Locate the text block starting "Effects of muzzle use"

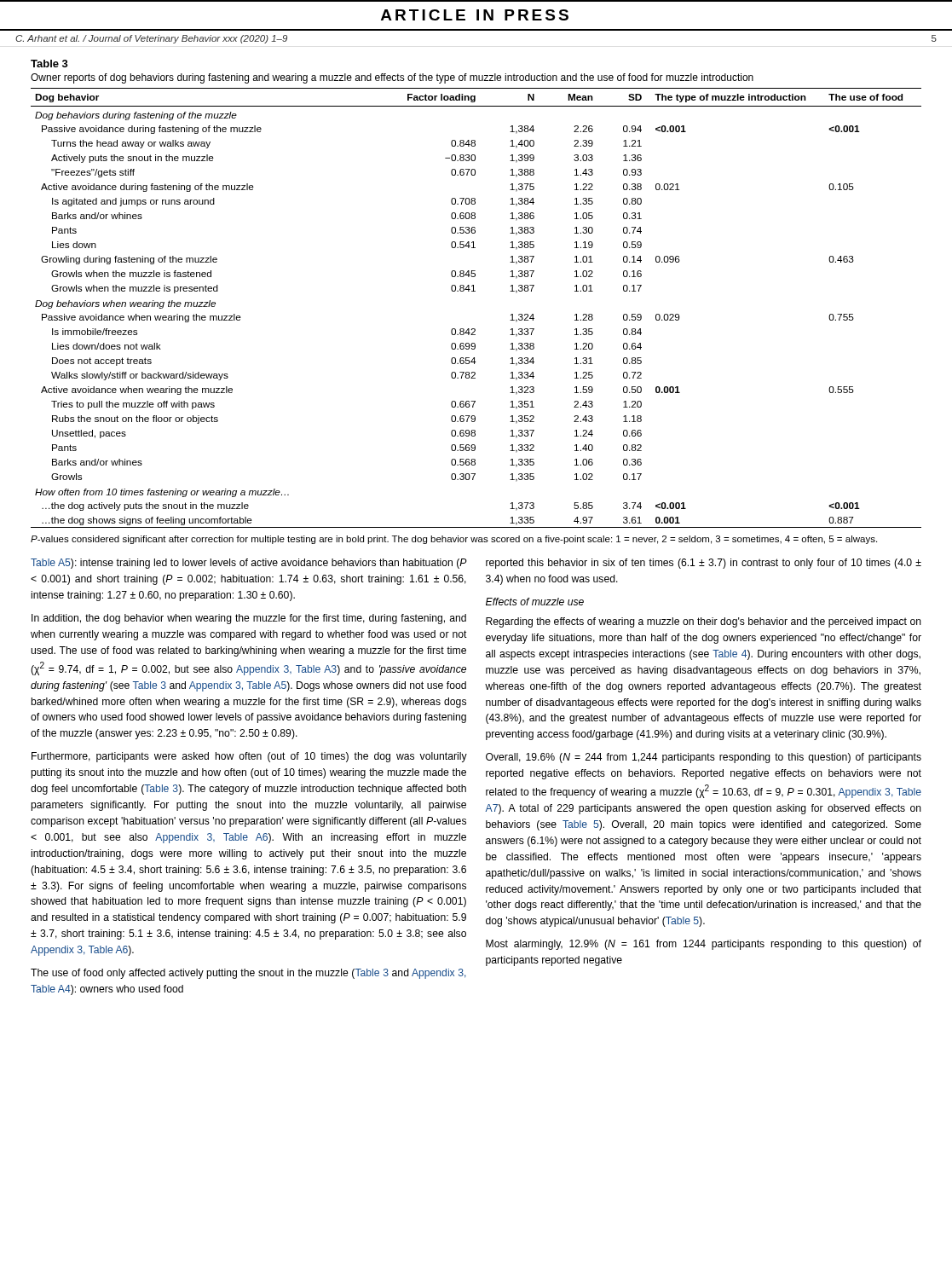point(535,602)
